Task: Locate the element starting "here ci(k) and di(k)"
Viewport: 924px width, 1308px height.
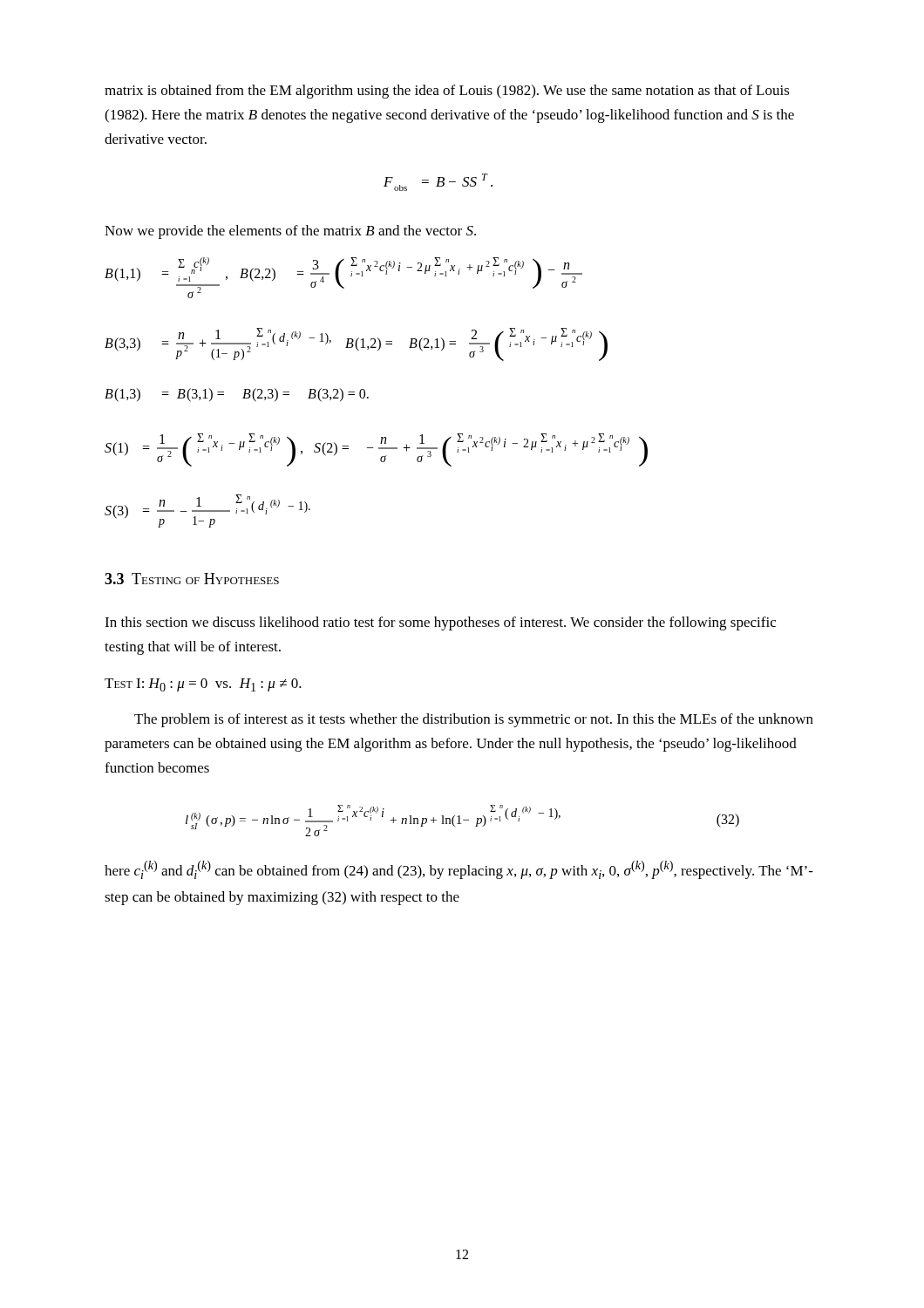Action: pyautogui.click(x=459, y=882)
